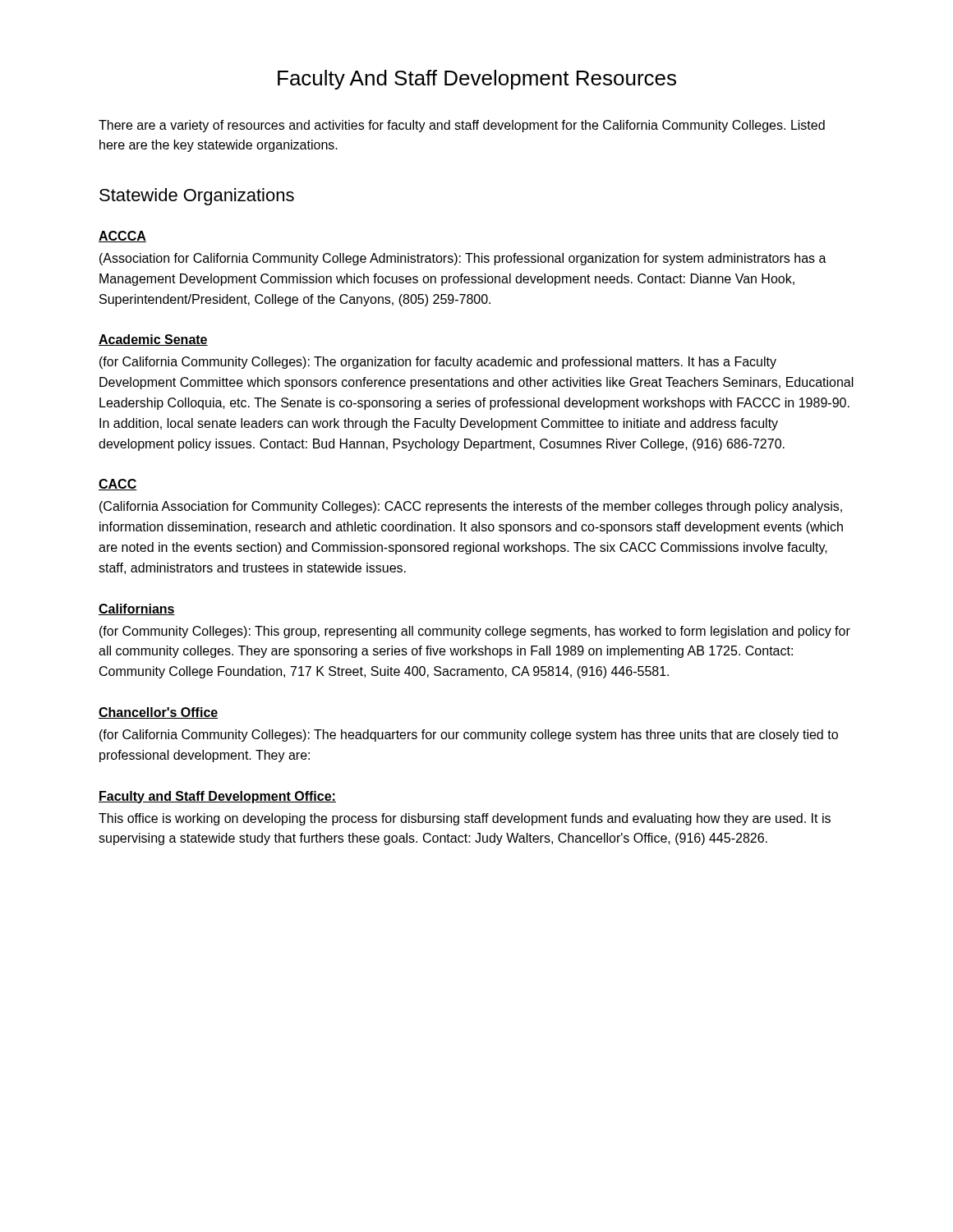Point to "Statewide Organizations"
This screenshot has width=953, height=1232.
[197, 197]
